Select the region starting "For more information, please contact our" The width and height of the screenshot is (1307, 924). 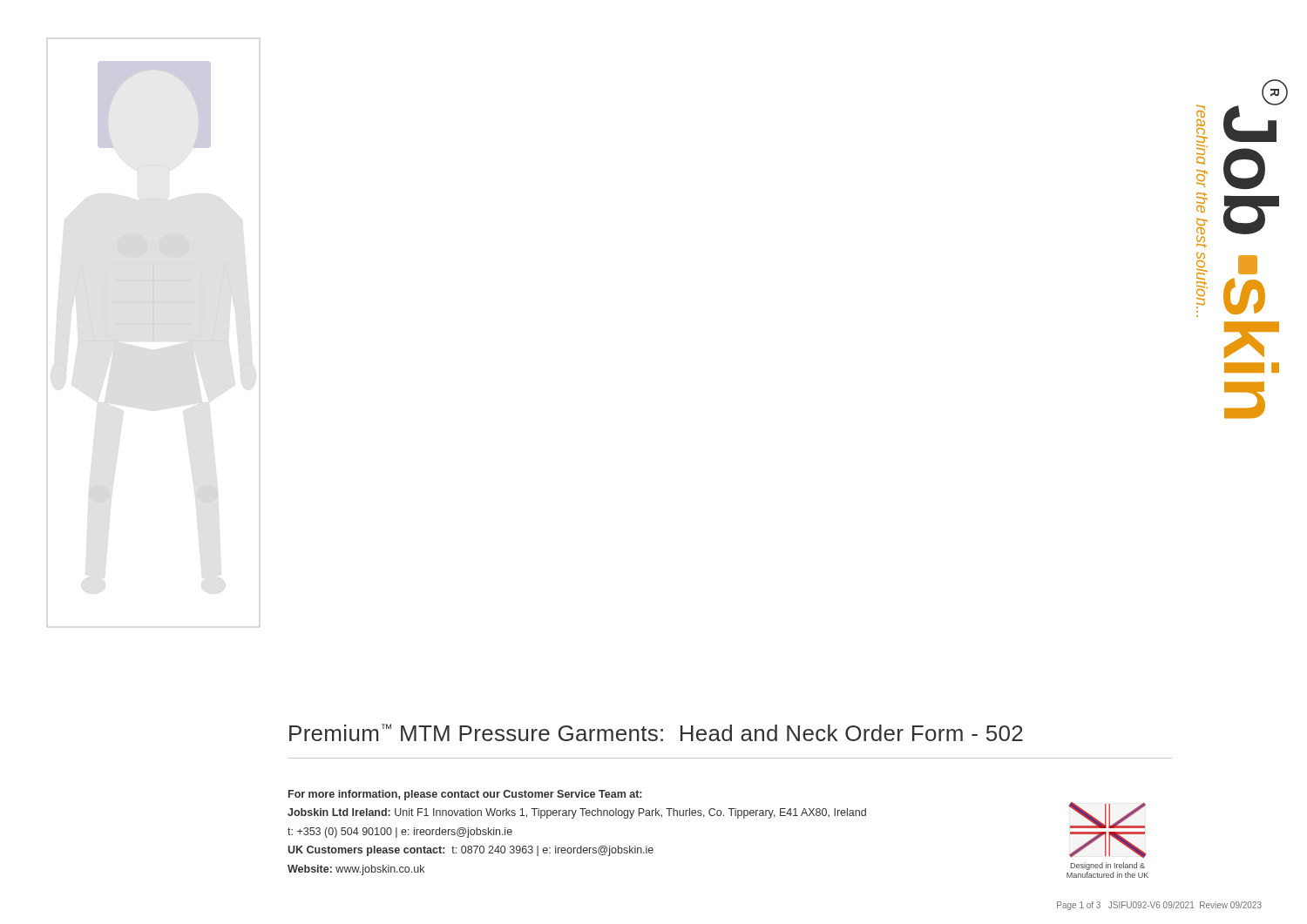tap(465, 795)
